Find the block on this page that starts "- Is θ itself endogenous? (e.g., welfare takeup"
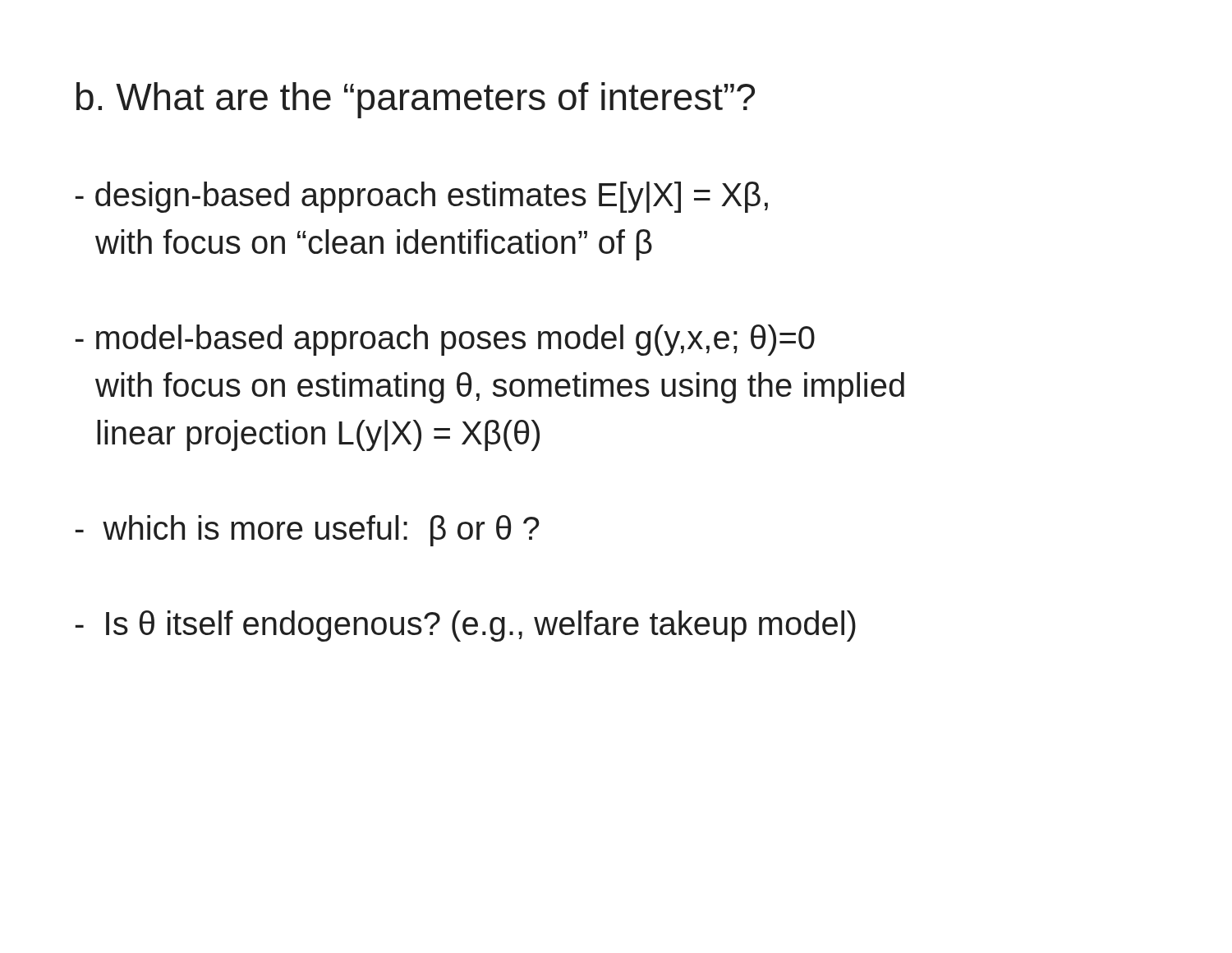 pyautogui.click(x=466, y=623)
